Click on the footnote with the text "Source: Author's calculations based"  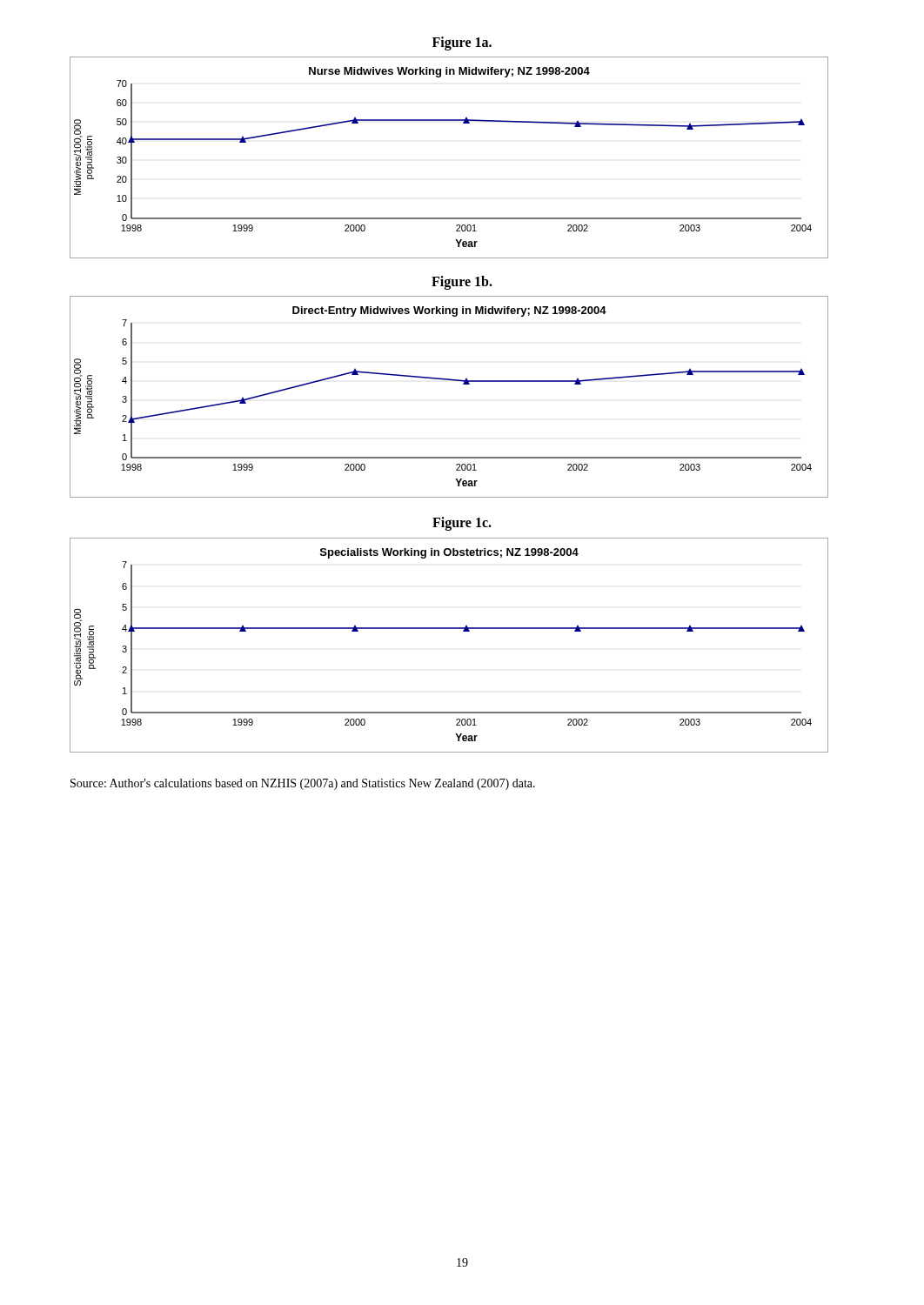pyautogui.click(x=303, y=783)
